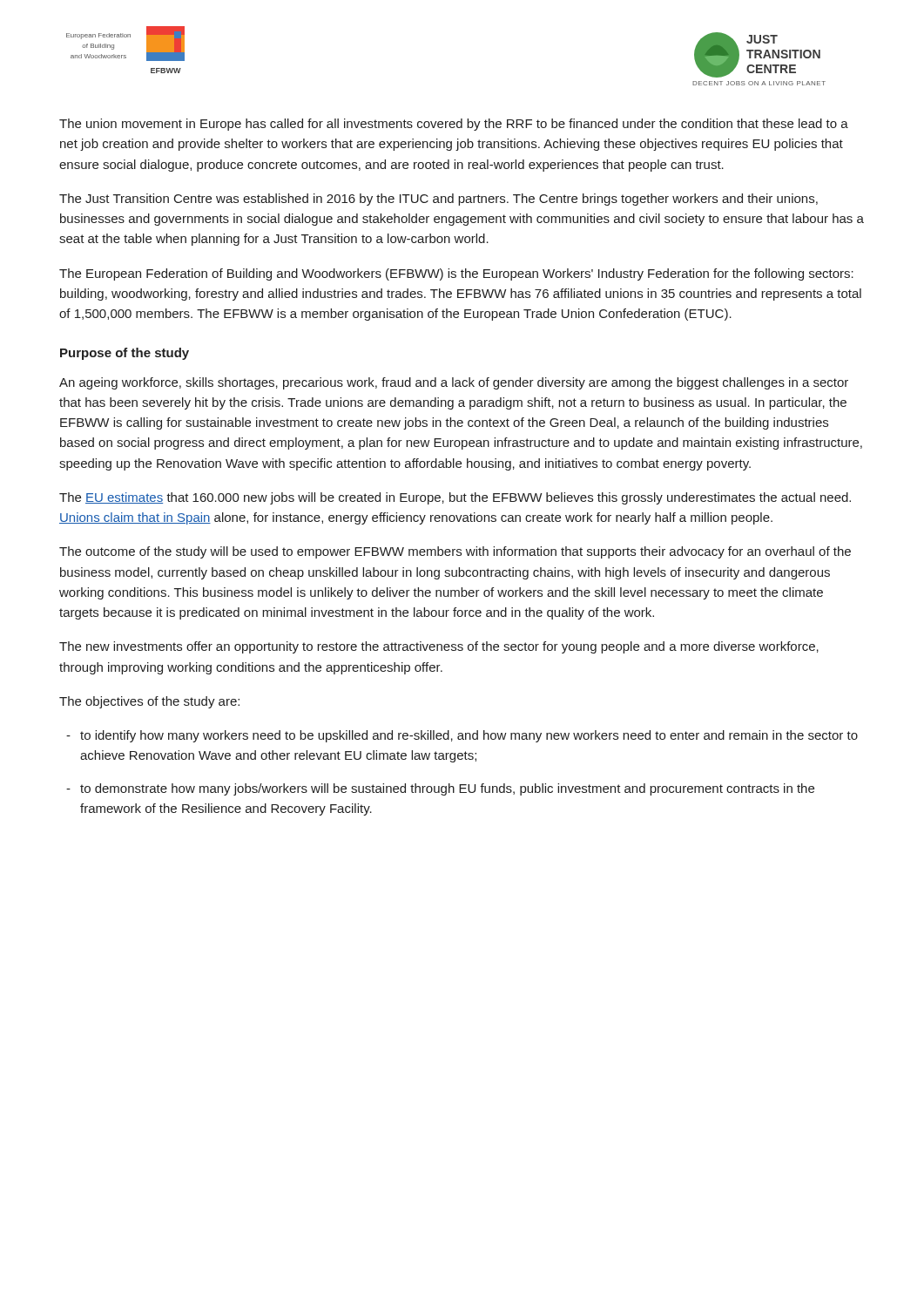The width and height of the screenshot is (924, 1307).
Task: Click on the text block starting "Purpose of the study"
Action: [x=125, y=354]
